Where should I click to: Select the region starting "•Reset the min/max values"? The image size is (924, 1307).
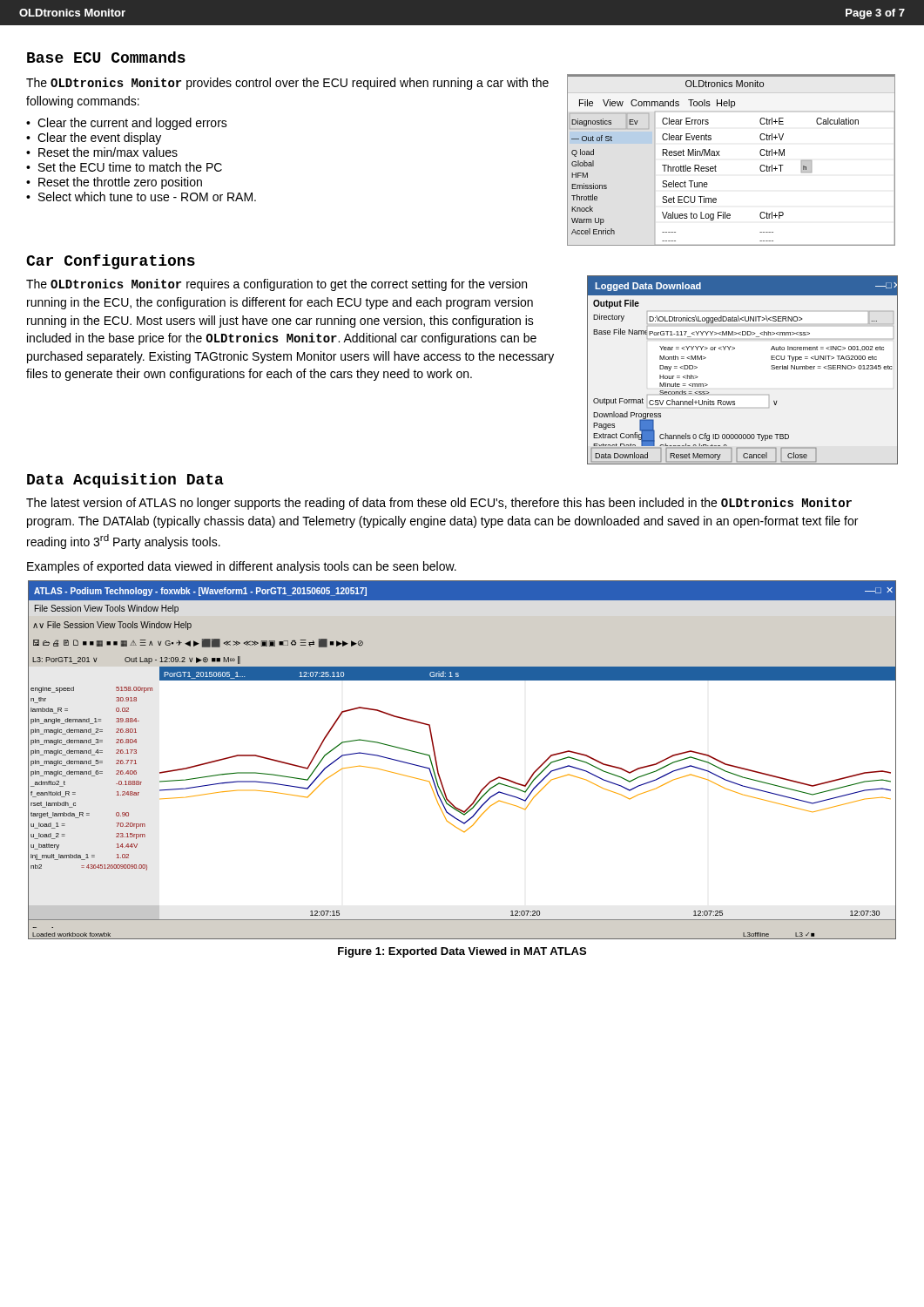pyautogui.click(x=102, y=152)
